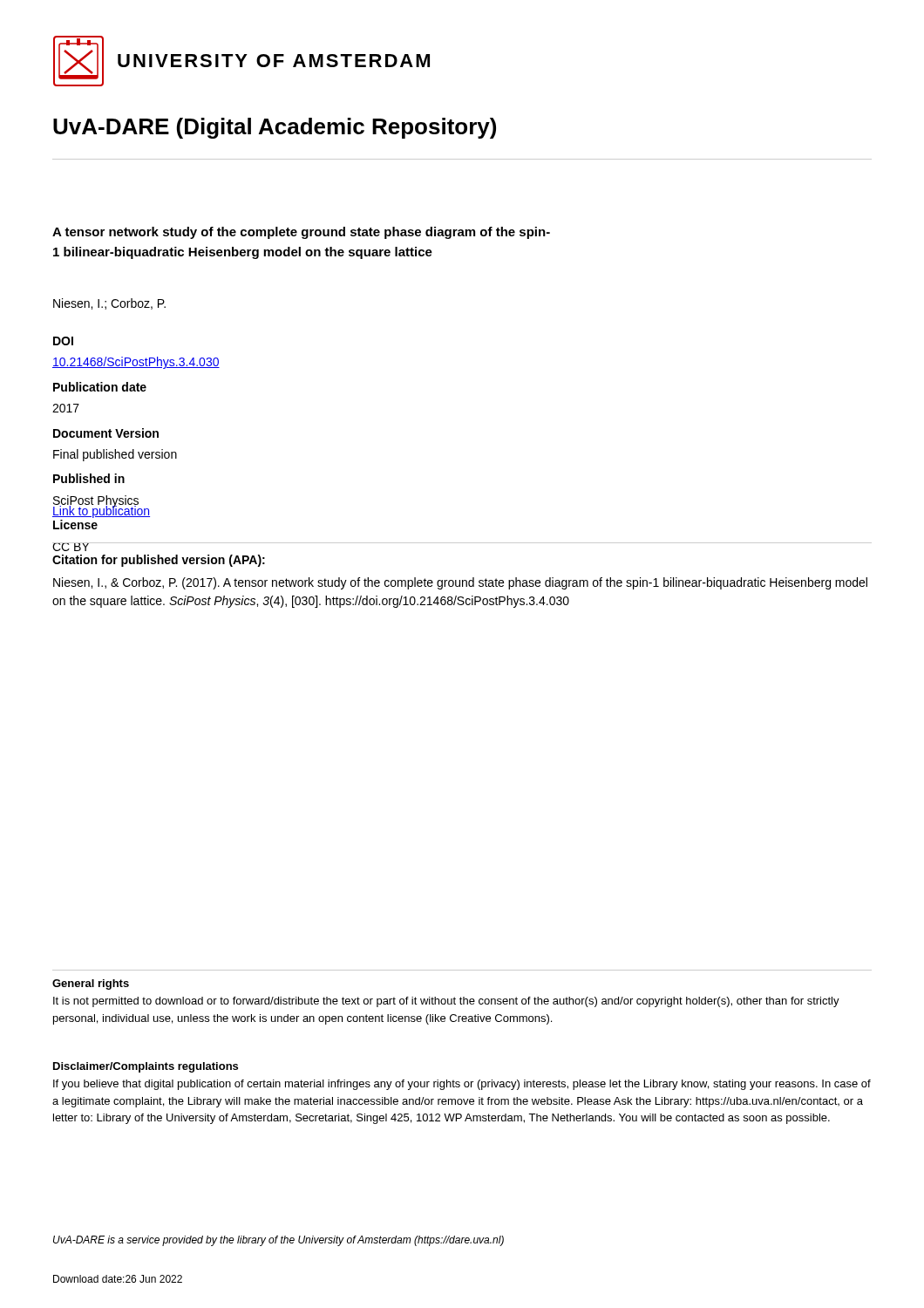The height and width of the screenshot is (1308, 924).
Task: Where does it say "Citation for published version (APA):"?
Action: point(159,560)
